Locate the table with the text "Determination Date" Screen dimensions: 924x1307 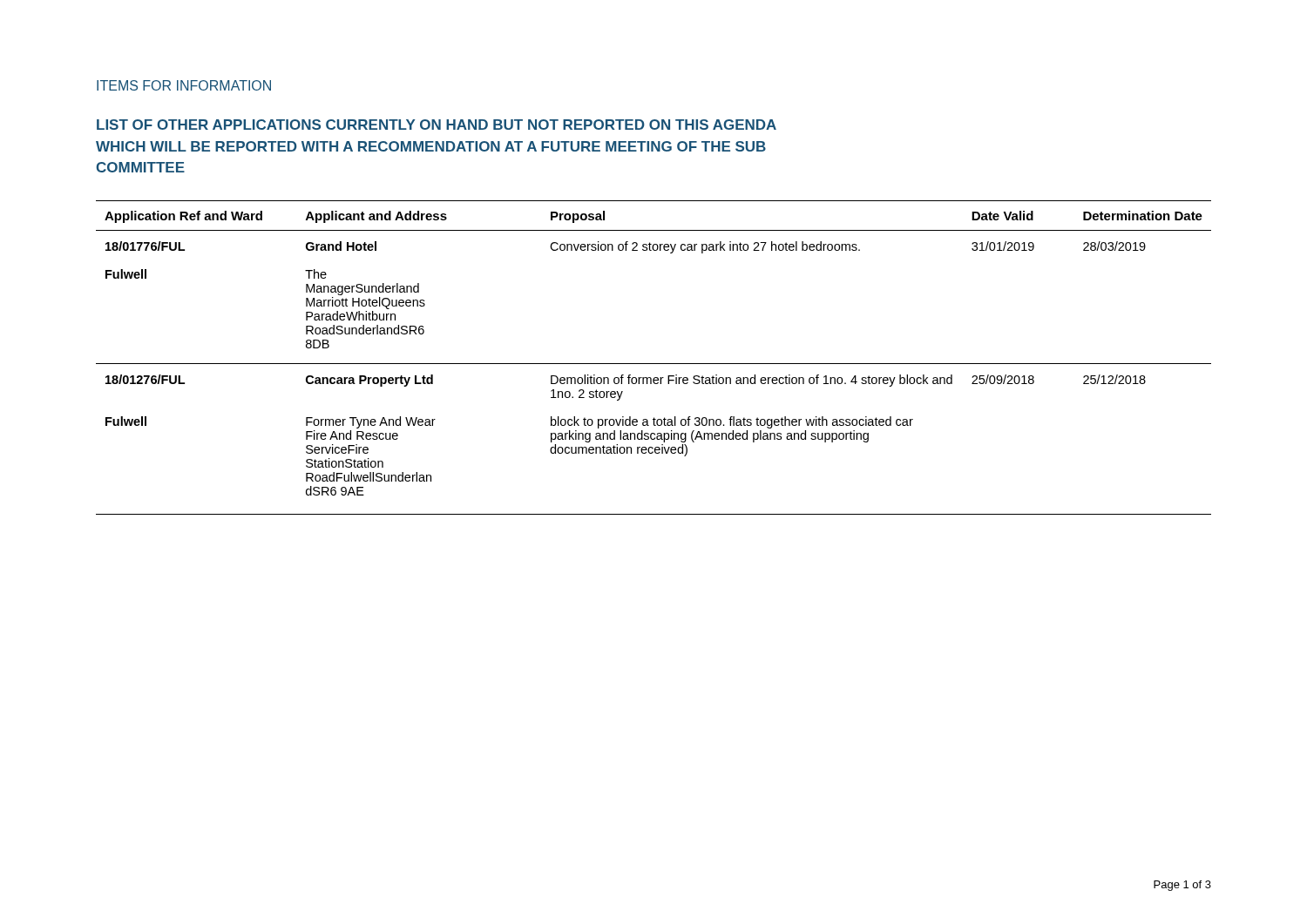(x=654, y=358)
